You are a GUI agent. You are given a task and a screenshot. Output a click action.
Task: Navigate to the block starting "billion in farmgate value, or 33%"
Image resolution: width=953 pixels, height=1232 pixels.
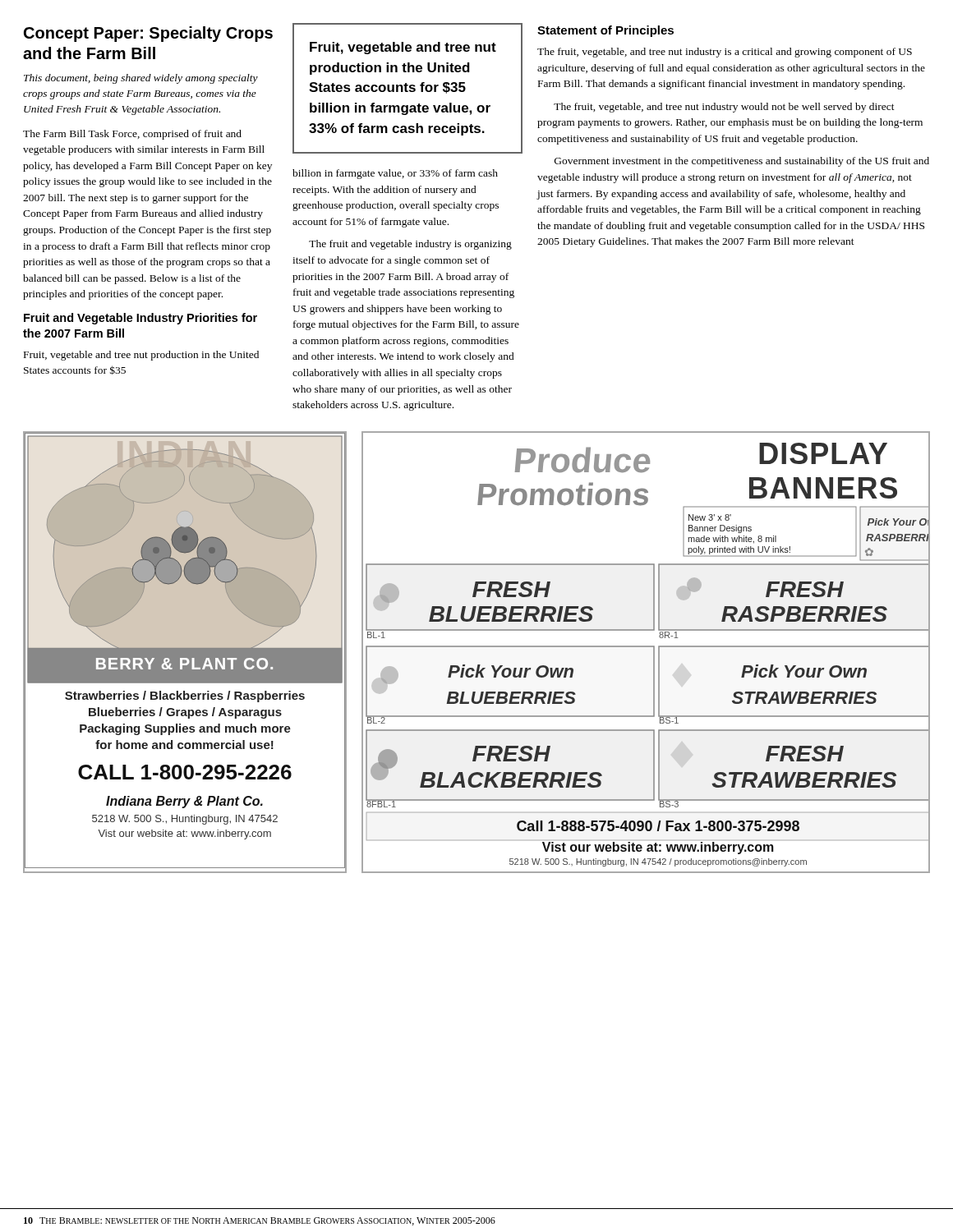396,197
